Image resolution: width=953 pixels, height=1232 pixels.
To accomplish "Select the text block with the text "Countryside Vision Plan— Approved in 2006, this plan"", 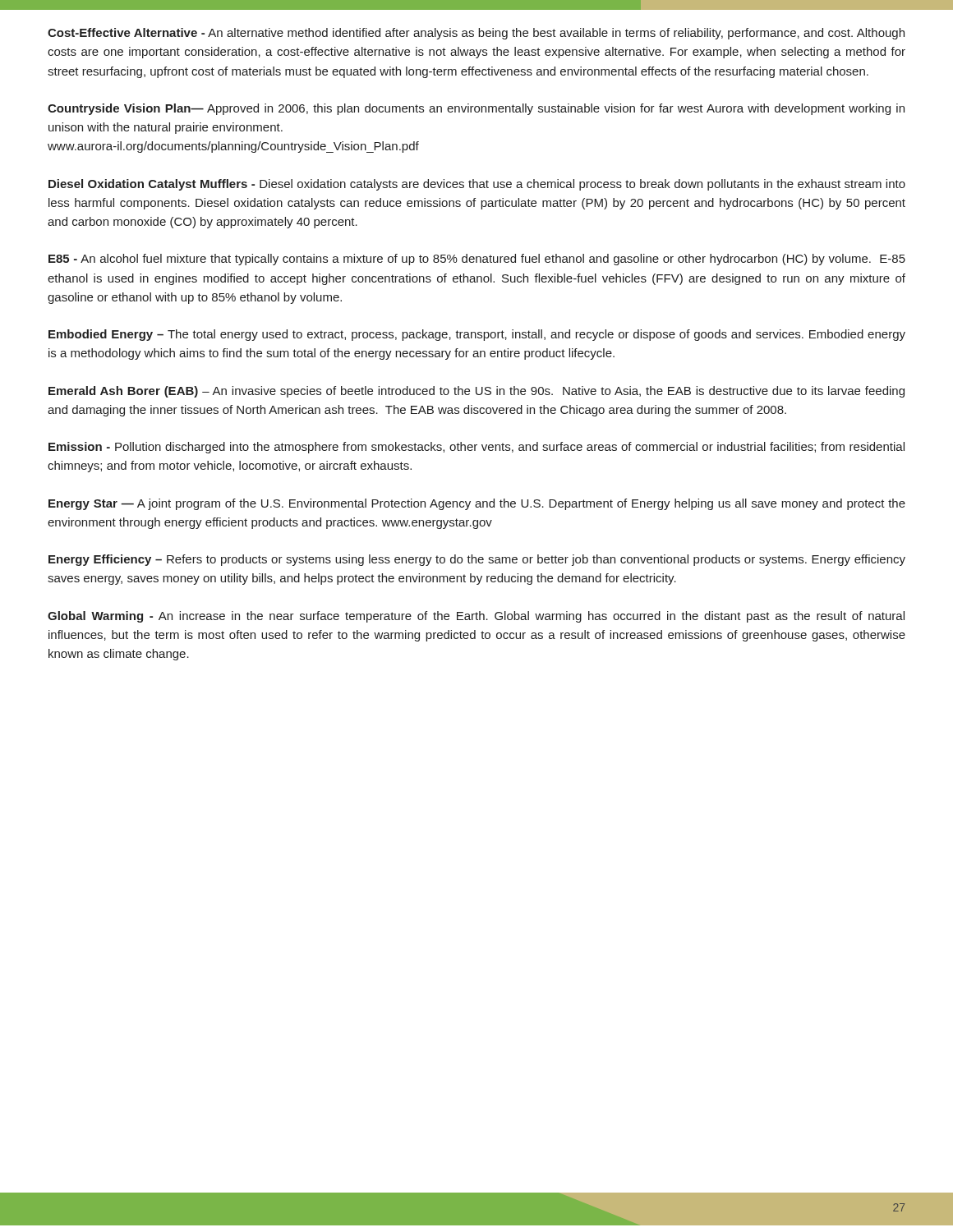I will (x=476, y=109).
